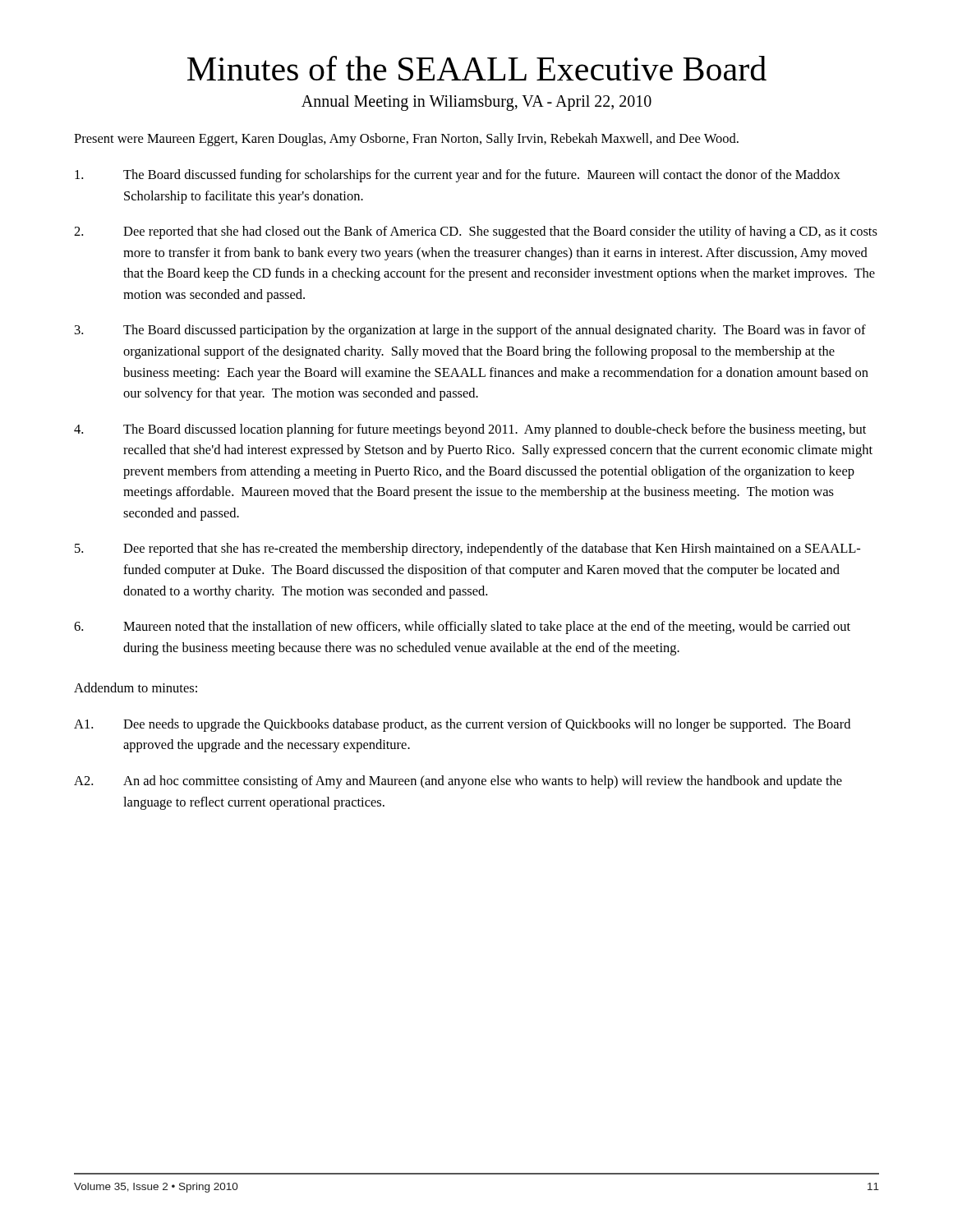
Task: Point to the block beginning "3. The Board discussed participation by"
Action: coord(476,362)
